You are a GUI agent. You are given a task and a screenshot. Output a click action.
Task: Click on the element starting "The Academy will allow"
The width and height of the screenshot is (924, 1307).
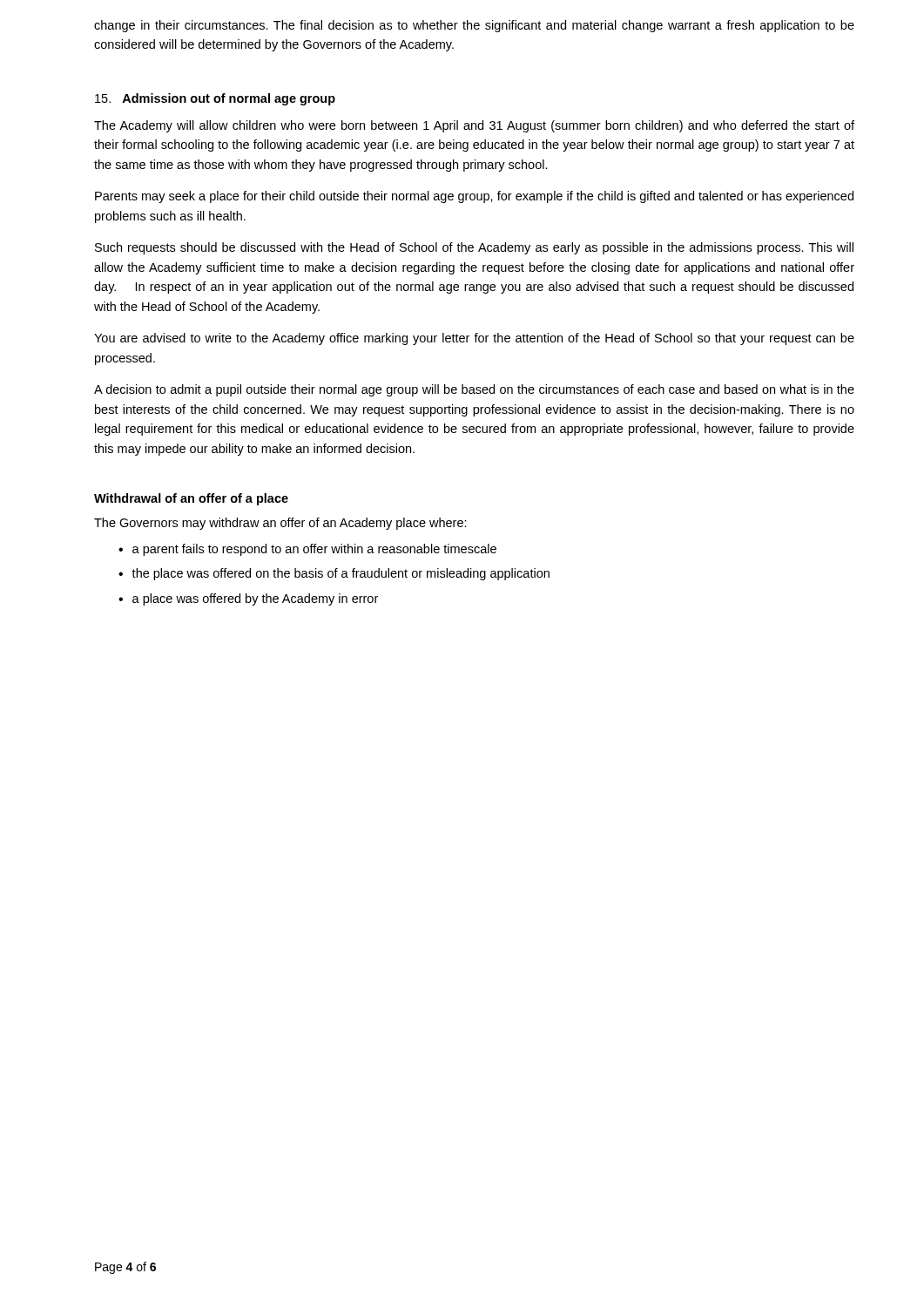(x=474, y=145)
